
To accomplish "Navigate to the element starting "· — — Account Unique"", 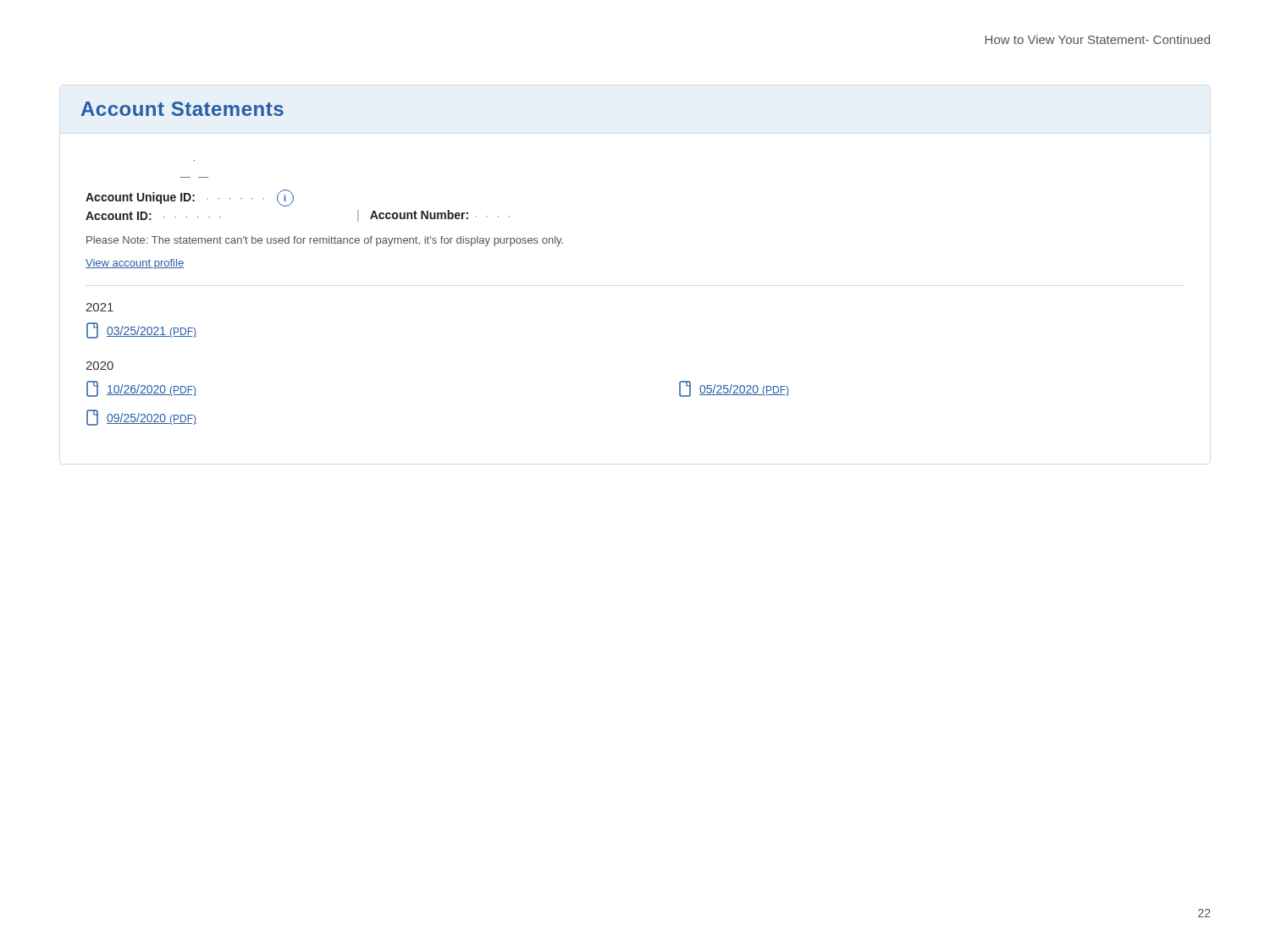I will (x=190, y=198).
